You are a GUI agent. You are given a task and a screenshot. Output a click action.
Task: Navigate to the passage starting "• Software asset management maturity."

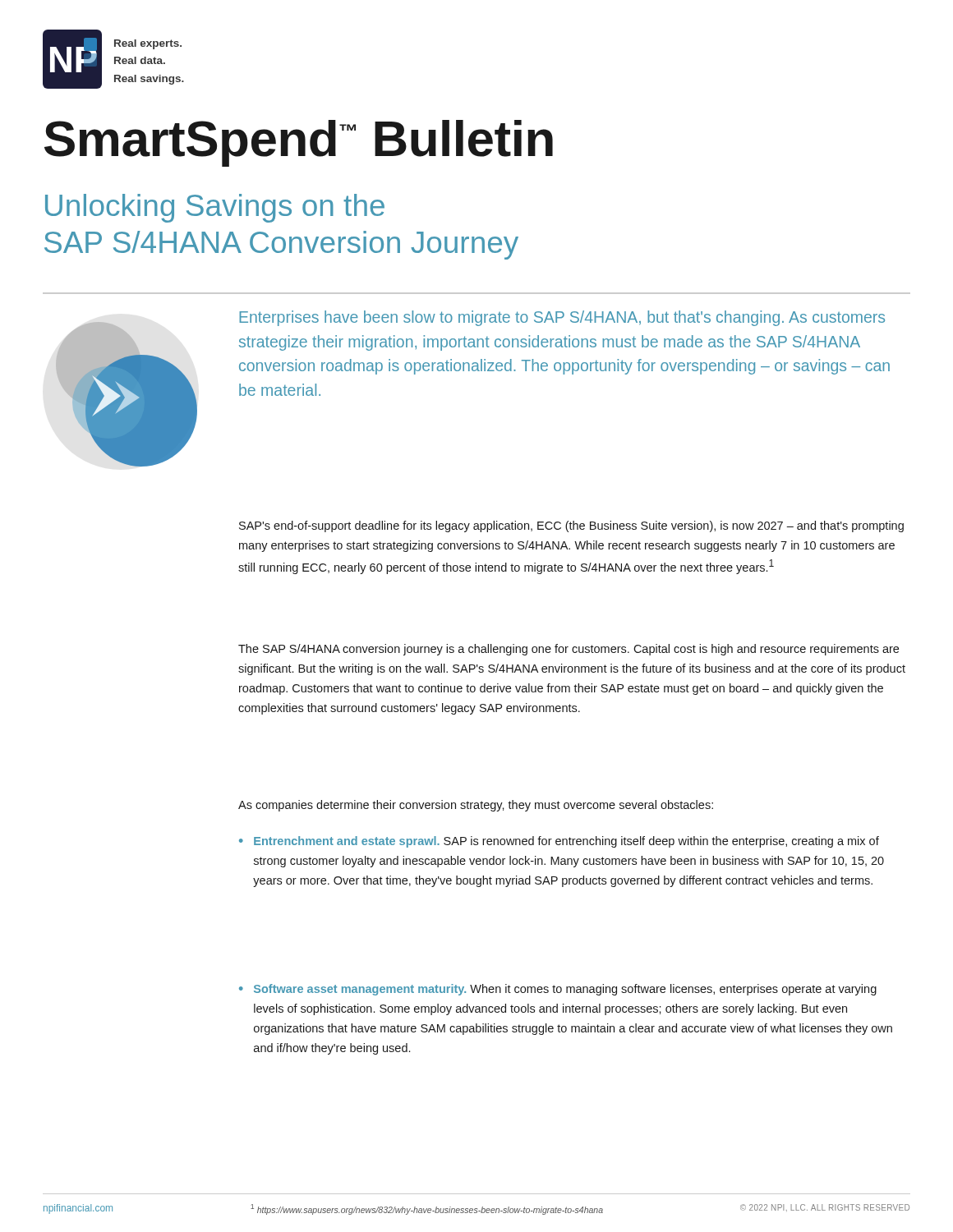(x=574, y=1019)
